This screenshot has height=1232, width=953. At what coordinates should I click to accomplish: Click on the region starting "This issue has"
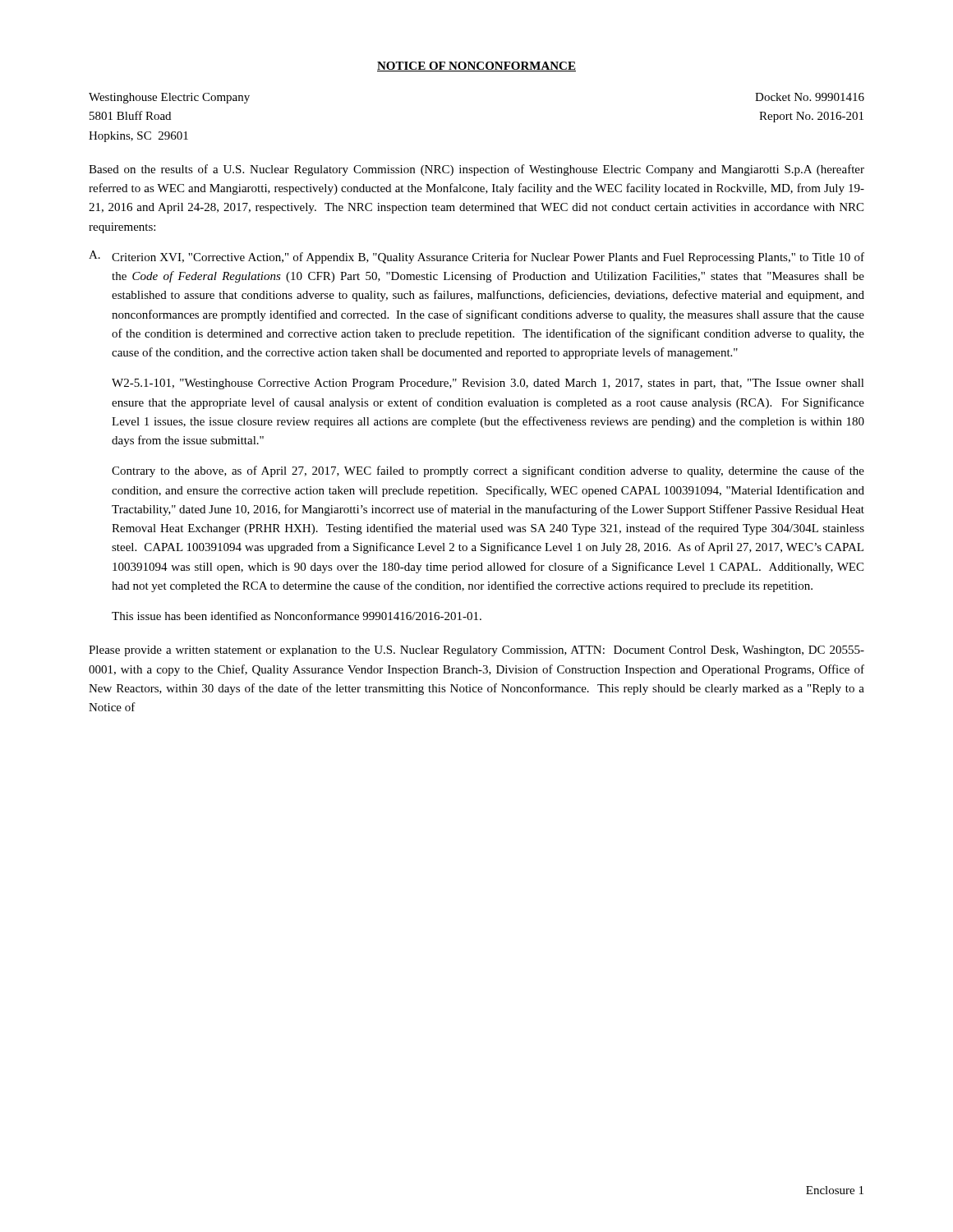click(x=297, y=616)
